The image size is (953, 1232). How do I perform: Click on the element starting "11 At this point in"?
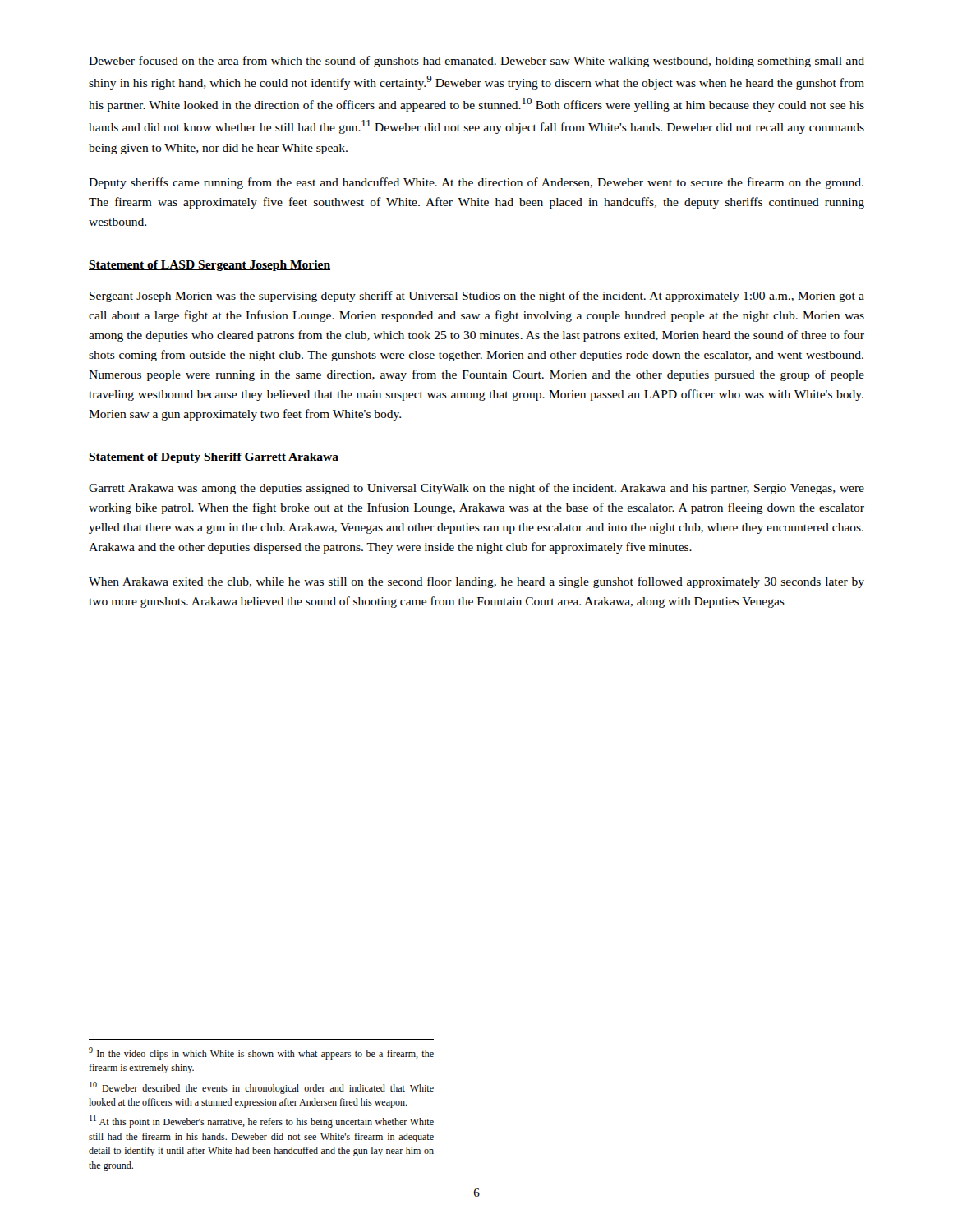click(261, 1142)
